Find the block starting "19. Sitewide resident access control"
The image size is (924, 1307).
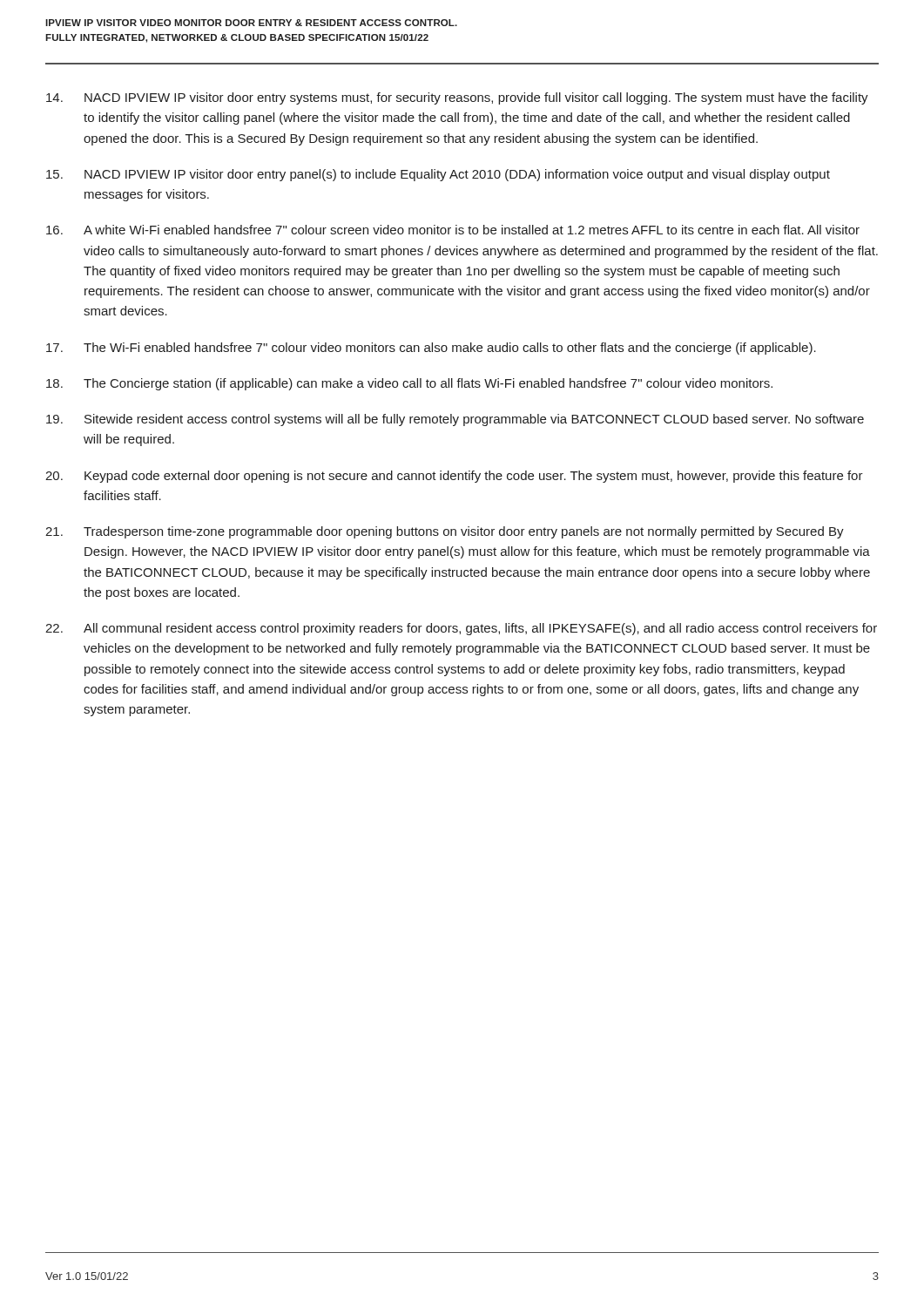click(x=462, y=429)
